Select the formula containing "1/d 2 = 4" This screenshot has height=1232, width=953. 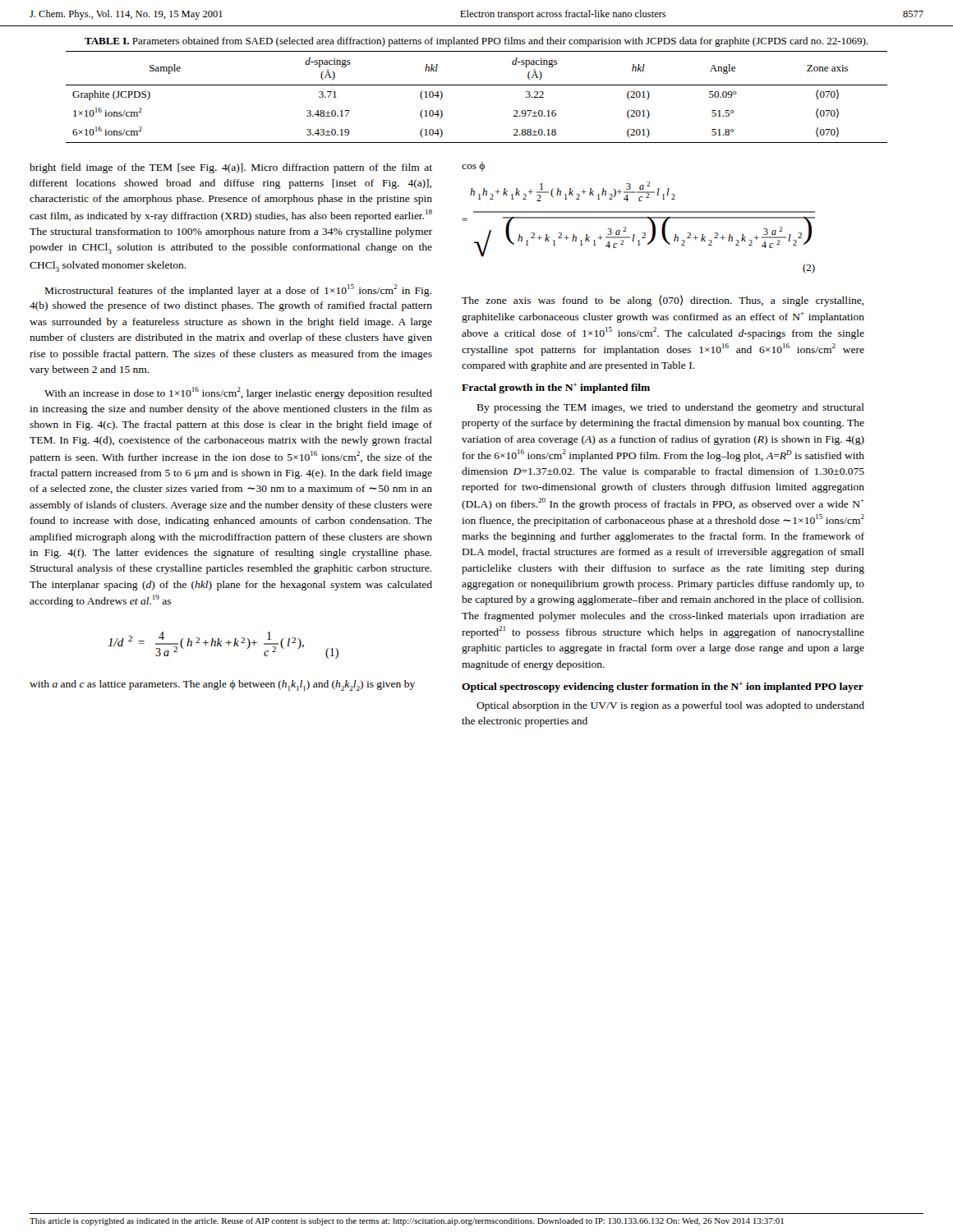click(231, 642)
